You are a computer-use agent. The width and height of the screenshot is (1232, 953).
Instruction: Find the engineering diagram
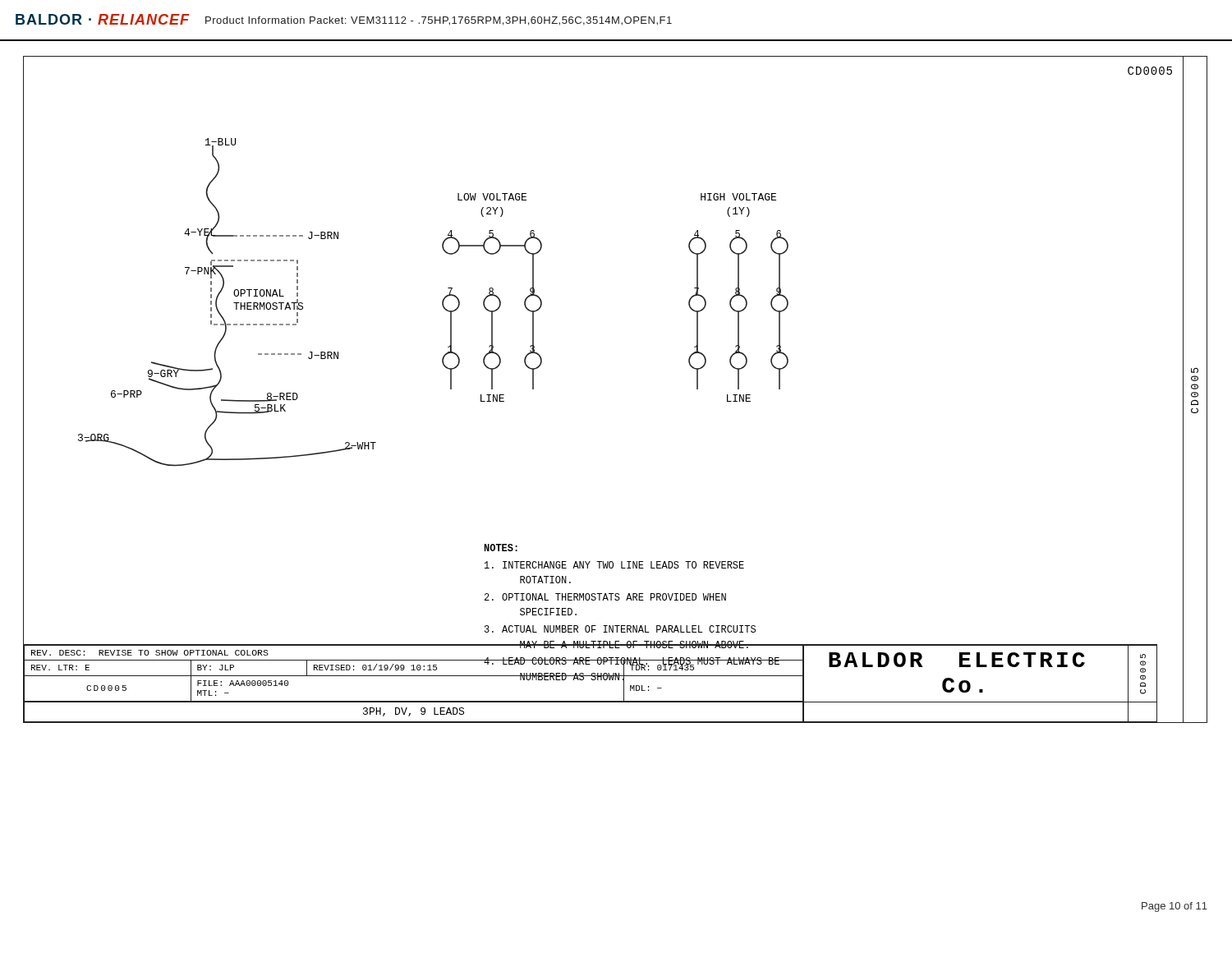click(615, 389)
